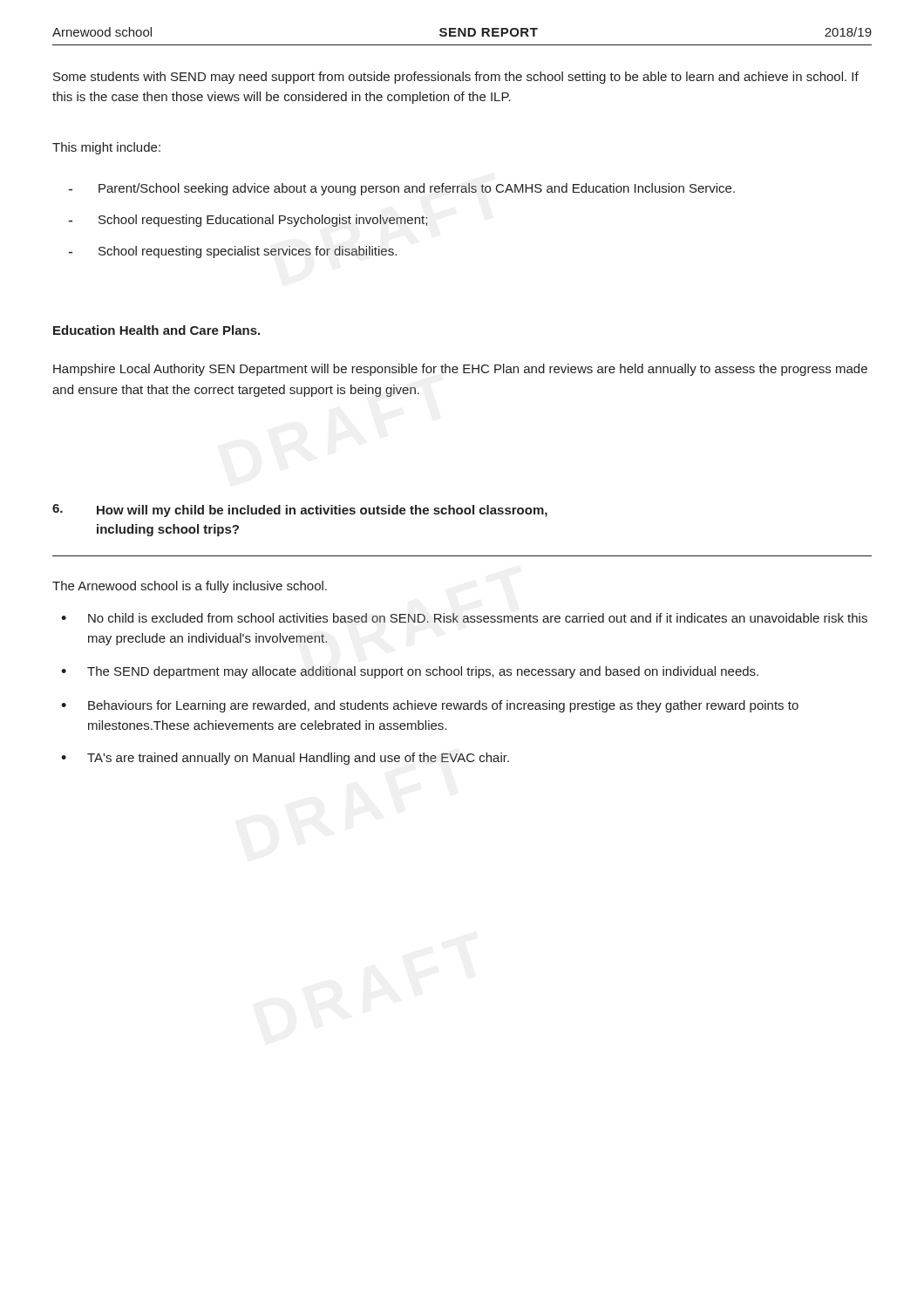Viewport: 924px width, 1308px height.
Task: Navigate to the region starting "Some students with SEND may need"
Action: [x=455, y=86]
